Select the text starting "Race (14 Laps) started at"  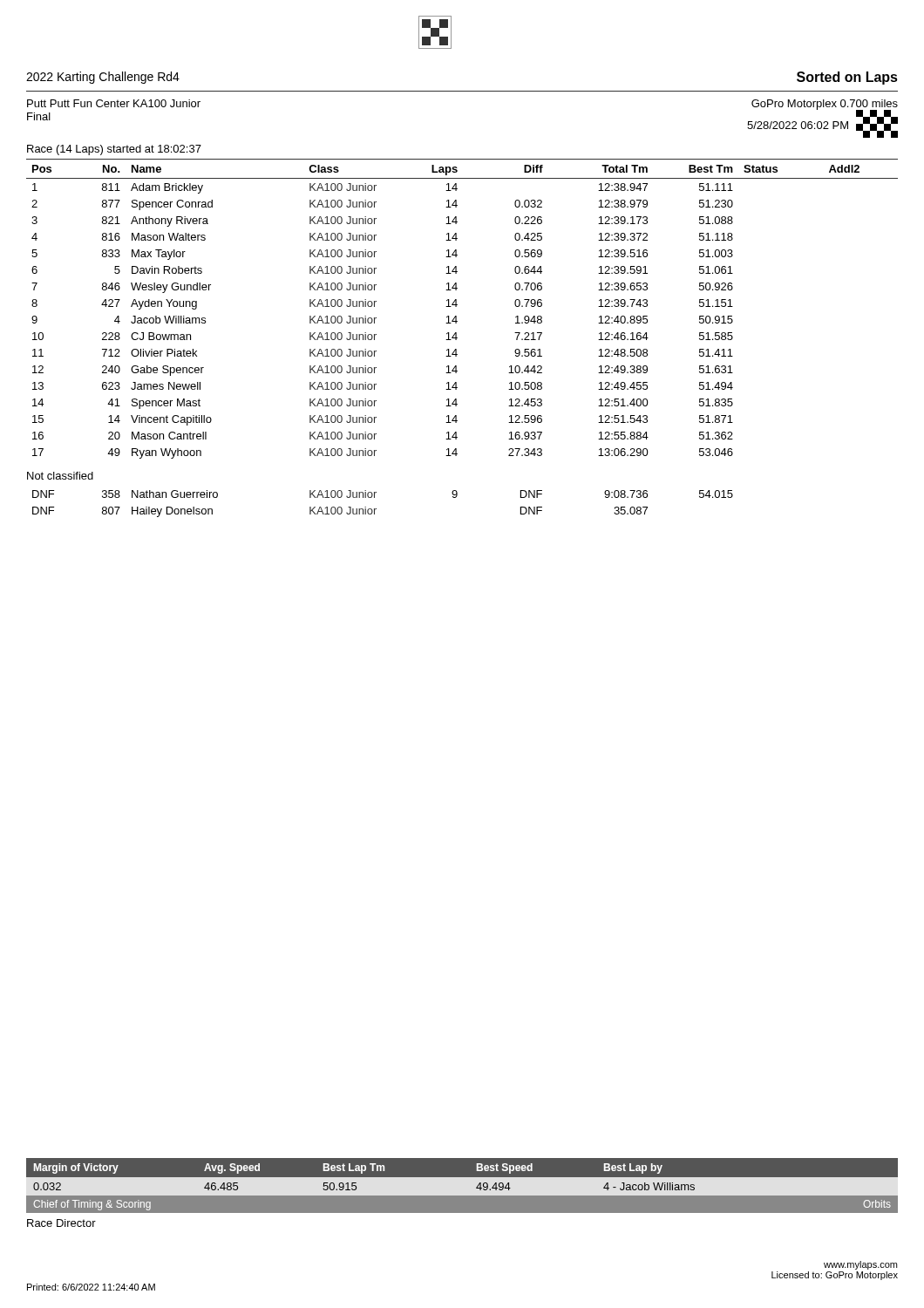pos(114,149)
